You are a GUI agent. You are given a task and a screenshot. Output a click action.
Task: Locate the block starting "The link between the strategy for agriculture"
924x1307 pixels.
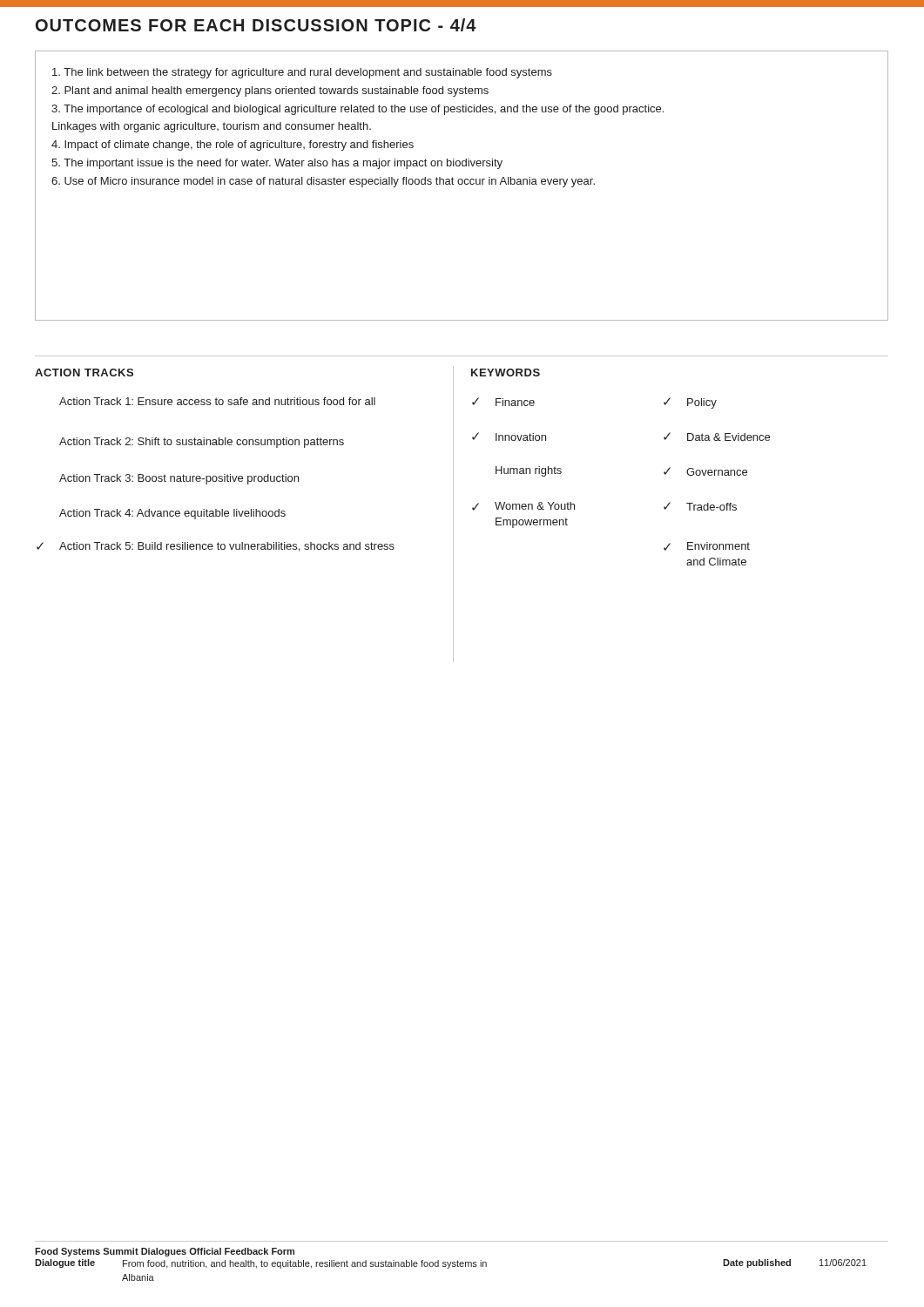pyautogui.click(x=358, y=126)
